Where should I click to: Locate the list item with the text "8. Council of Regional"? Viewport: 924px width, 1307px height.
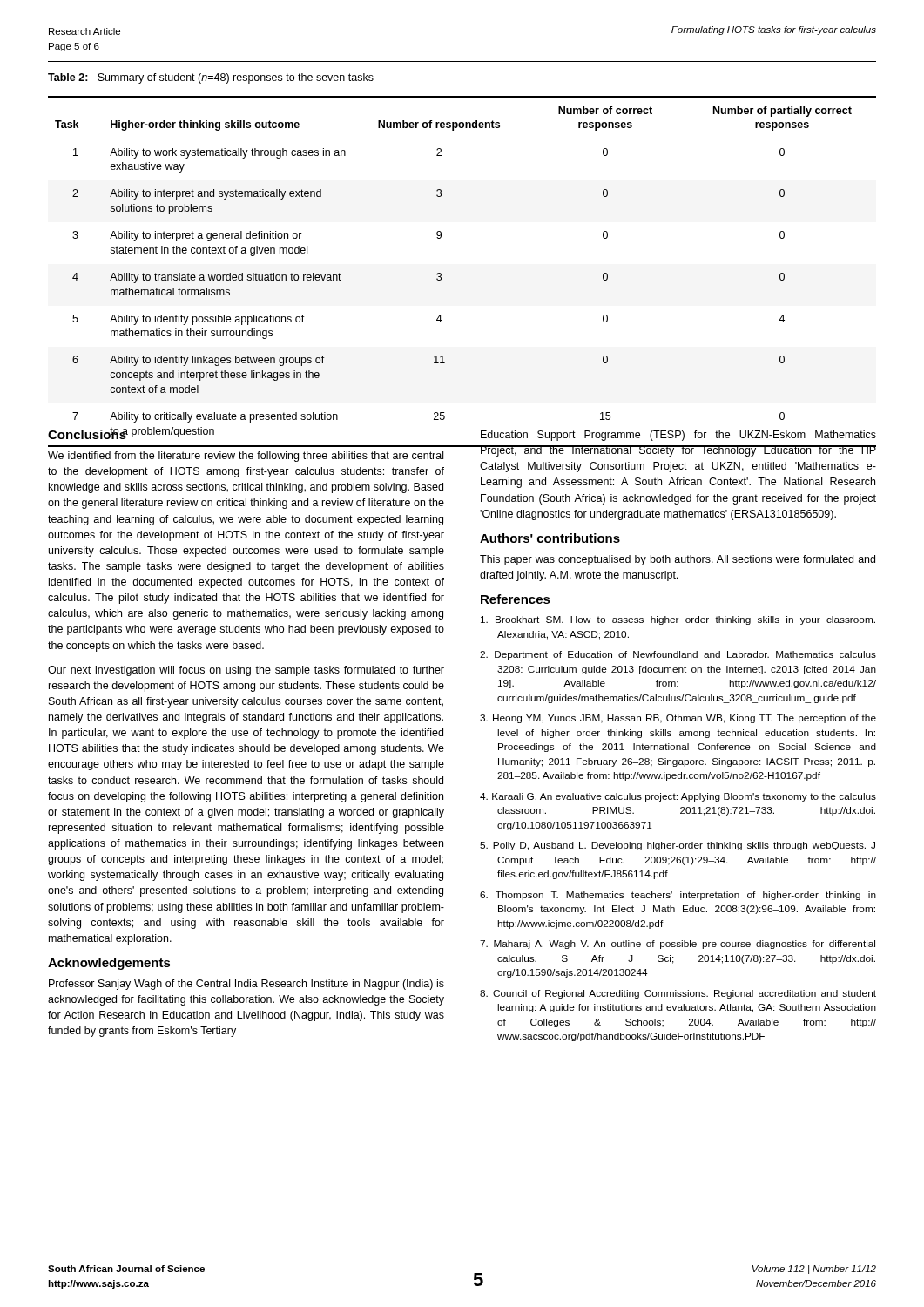click(x=678, y=1015)
